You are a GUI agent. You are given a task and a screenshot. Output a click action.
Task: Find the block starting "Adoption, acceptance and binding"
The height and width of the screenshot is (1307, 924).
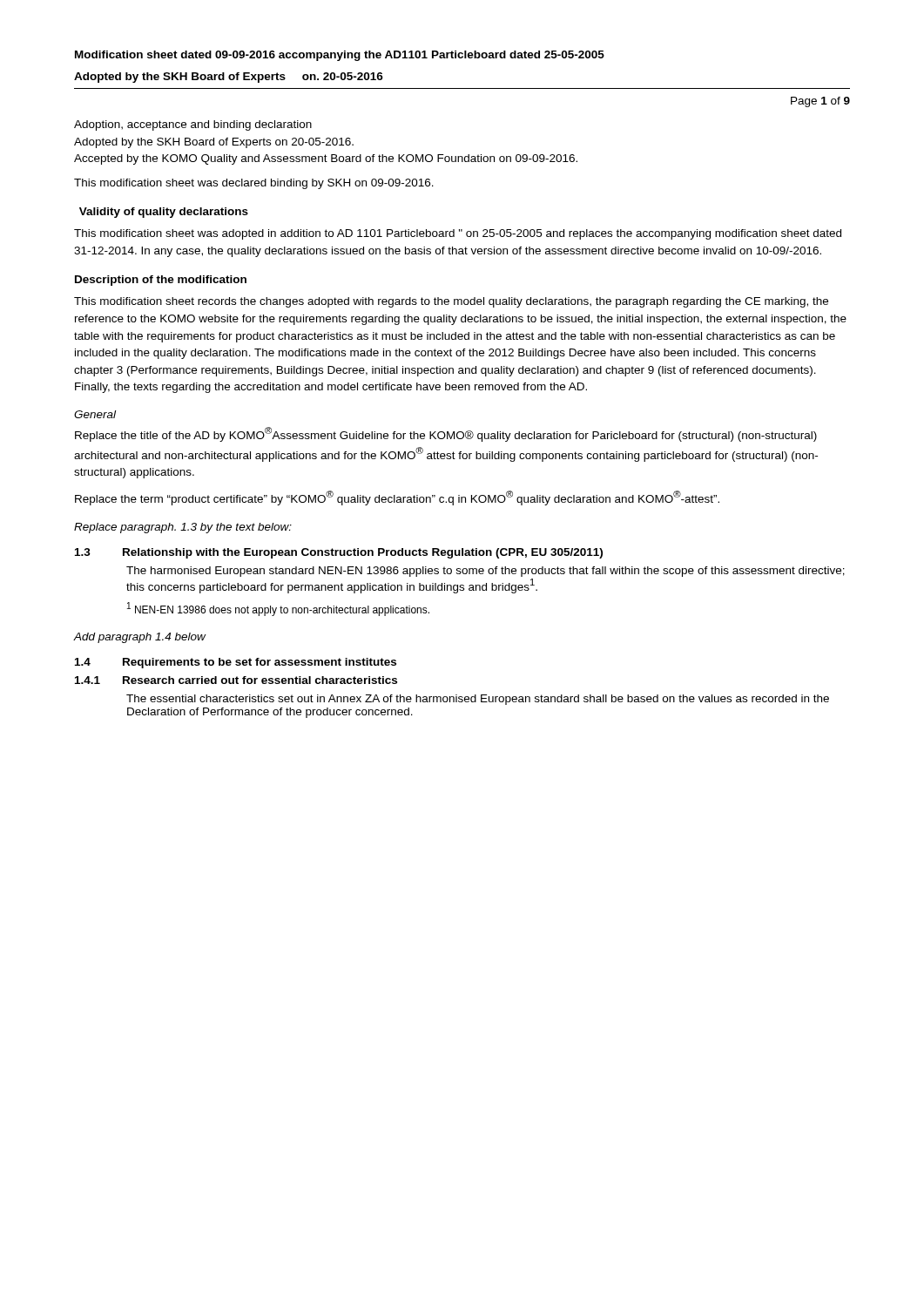click(x=326, y=141)
